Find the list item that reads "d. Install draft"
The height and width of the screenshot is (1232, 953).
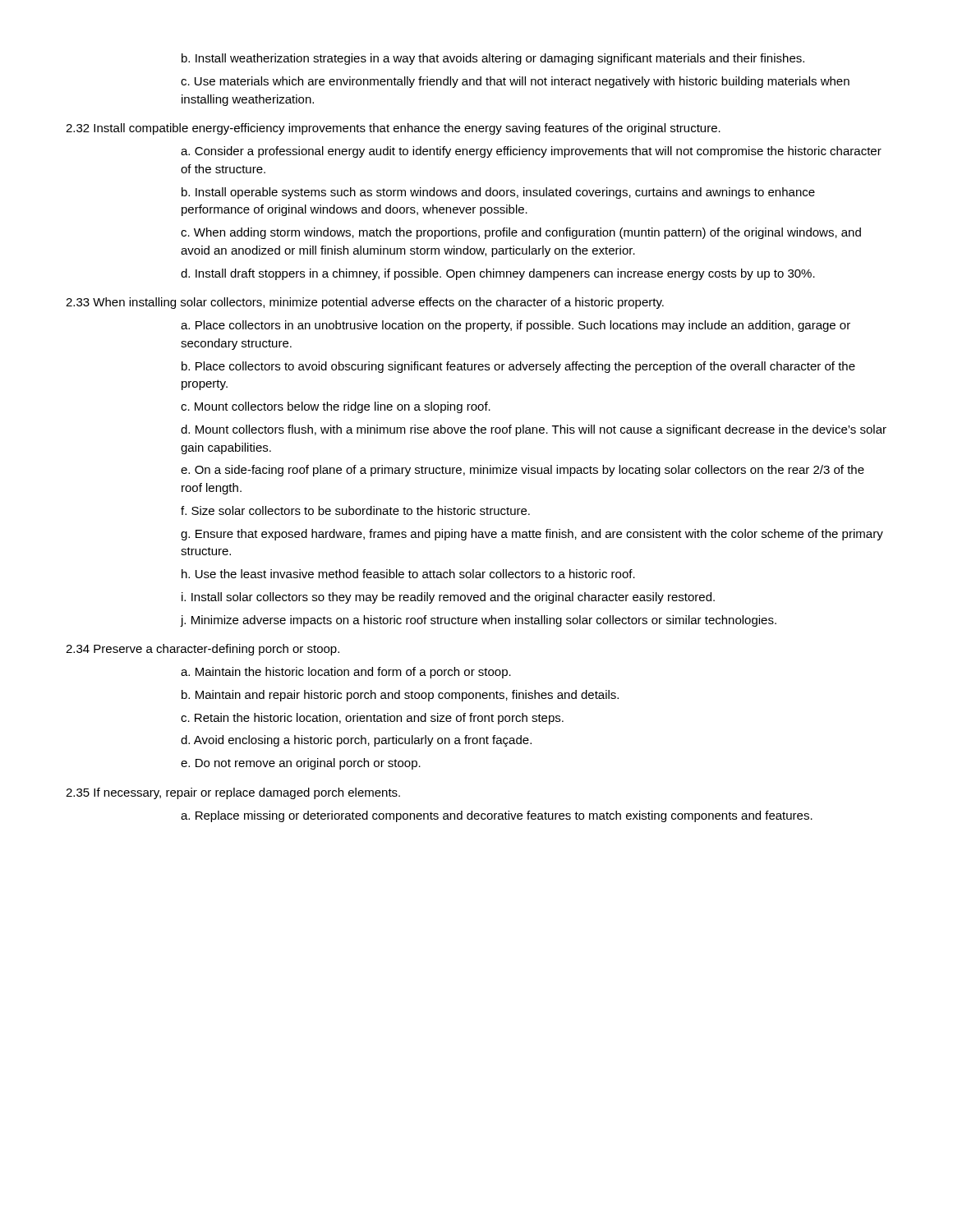[x=498, y=273]
